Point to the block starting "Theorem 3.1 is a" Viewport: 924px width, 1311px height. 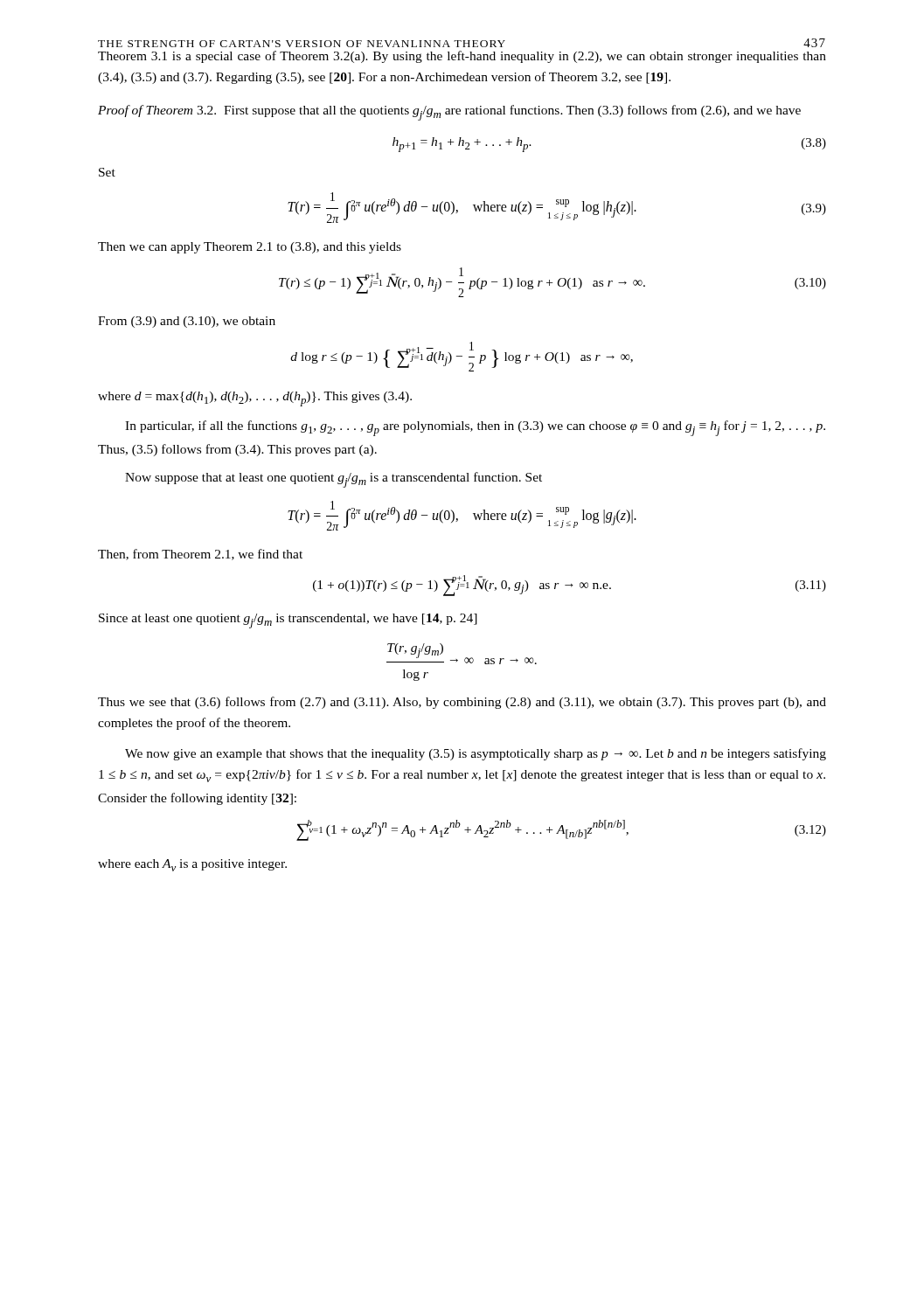click(x=462, y=66)
